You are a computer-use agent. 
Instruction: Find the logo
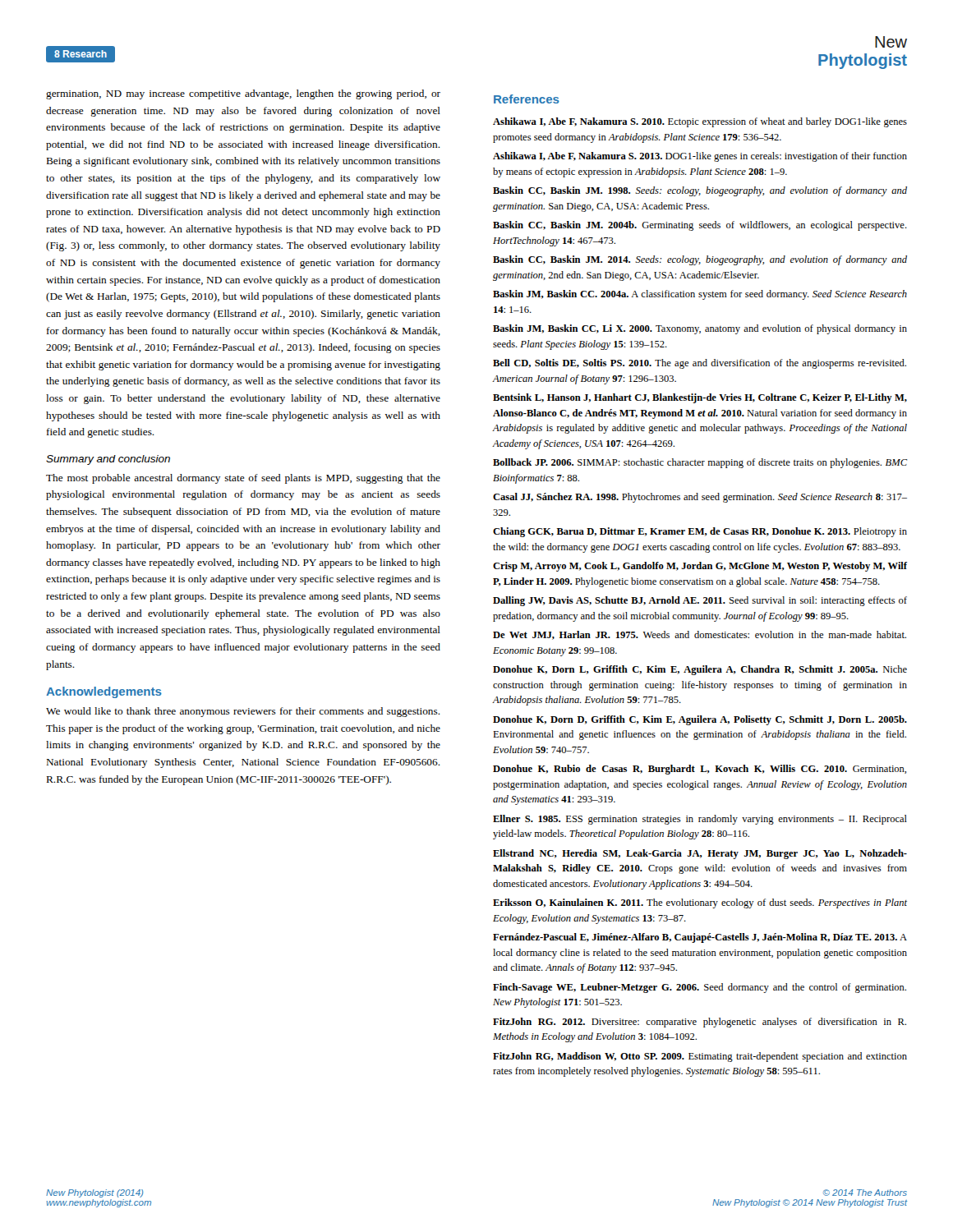pyautogui.click(x=862, y=51)
